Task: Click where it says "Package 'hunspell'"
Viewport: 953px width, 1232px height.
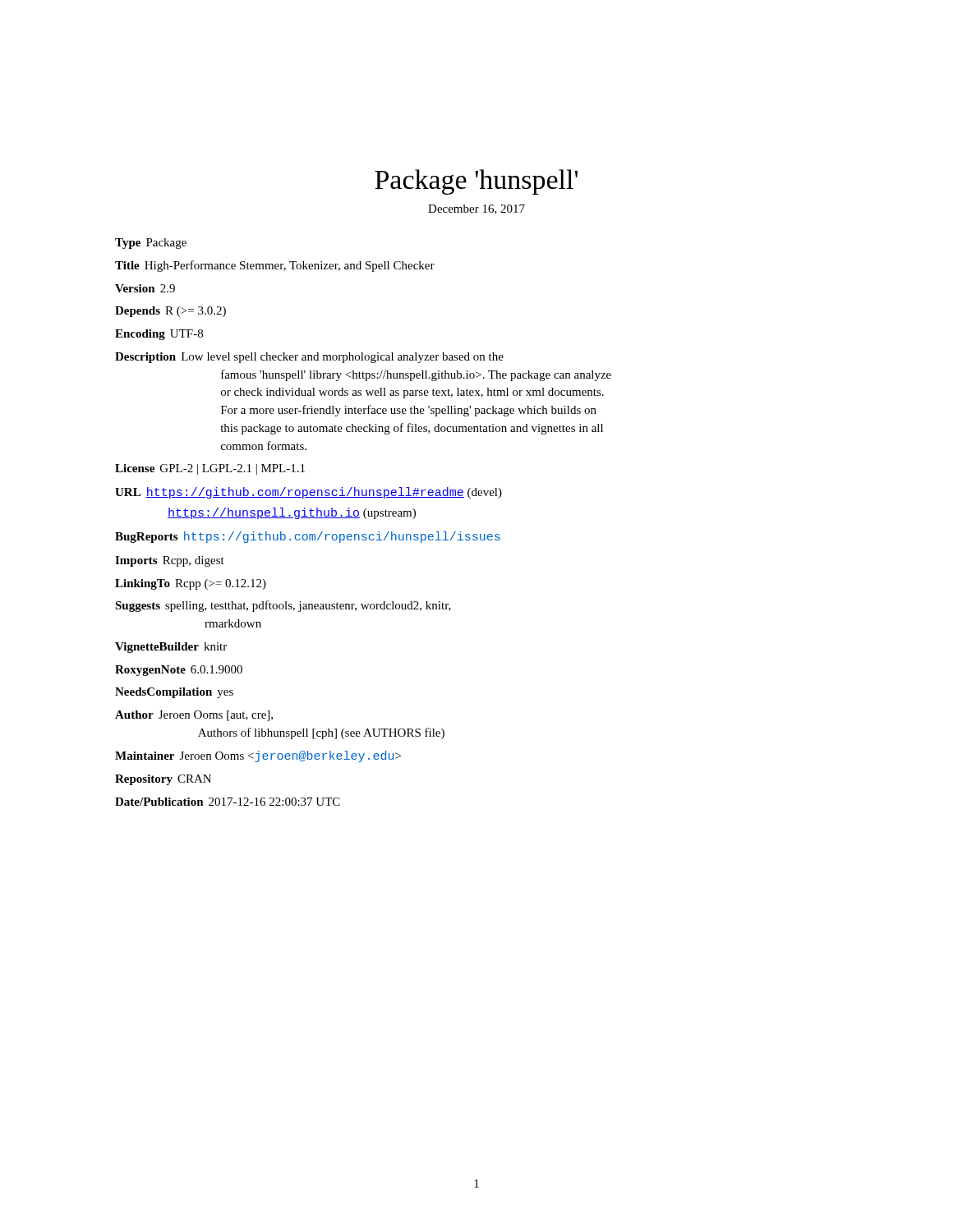Action: tap(476, 180)
